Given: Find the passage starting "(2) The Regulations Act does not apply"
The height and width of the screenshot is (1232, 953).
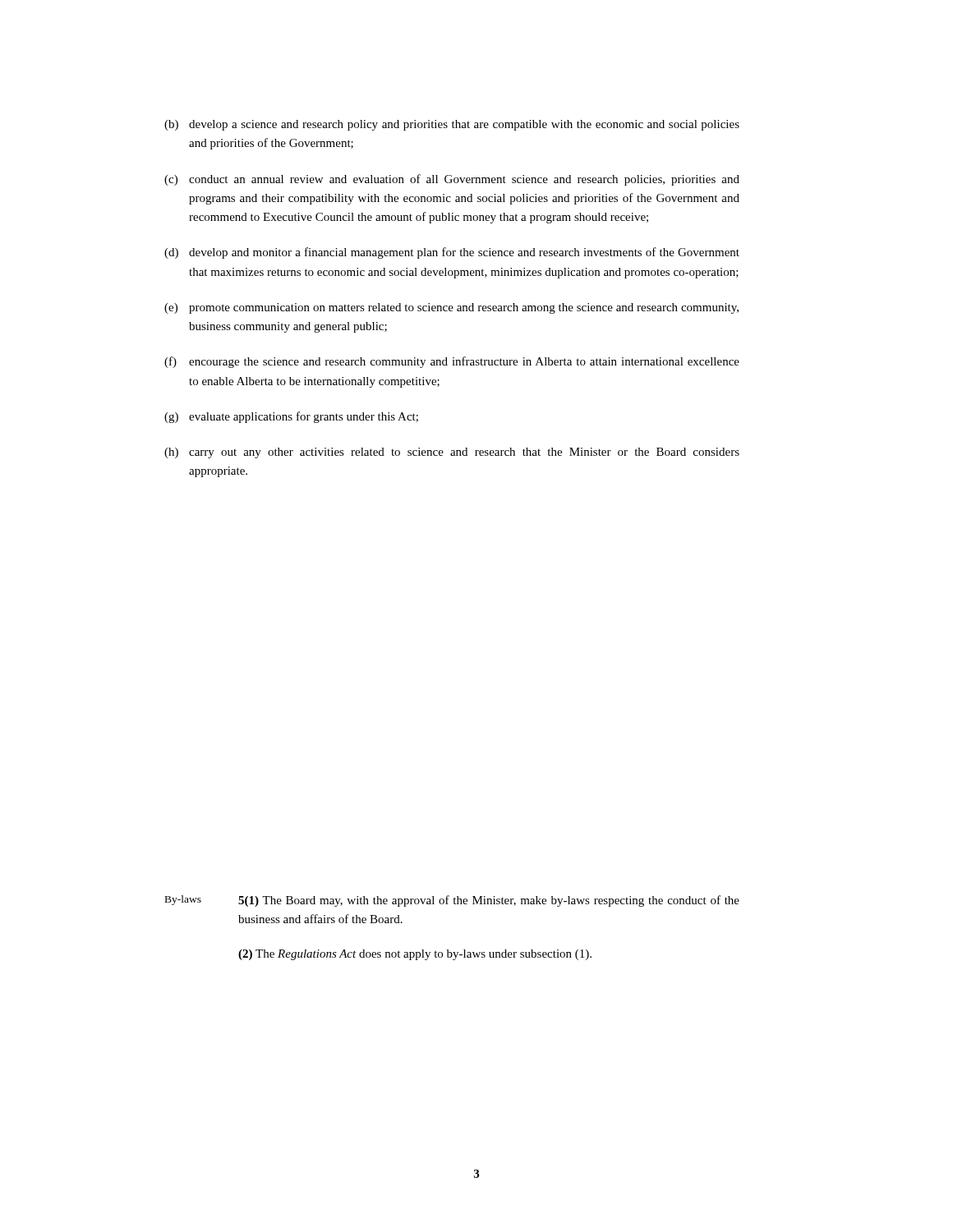Looking at the screenshot, I should click(415, 953).
